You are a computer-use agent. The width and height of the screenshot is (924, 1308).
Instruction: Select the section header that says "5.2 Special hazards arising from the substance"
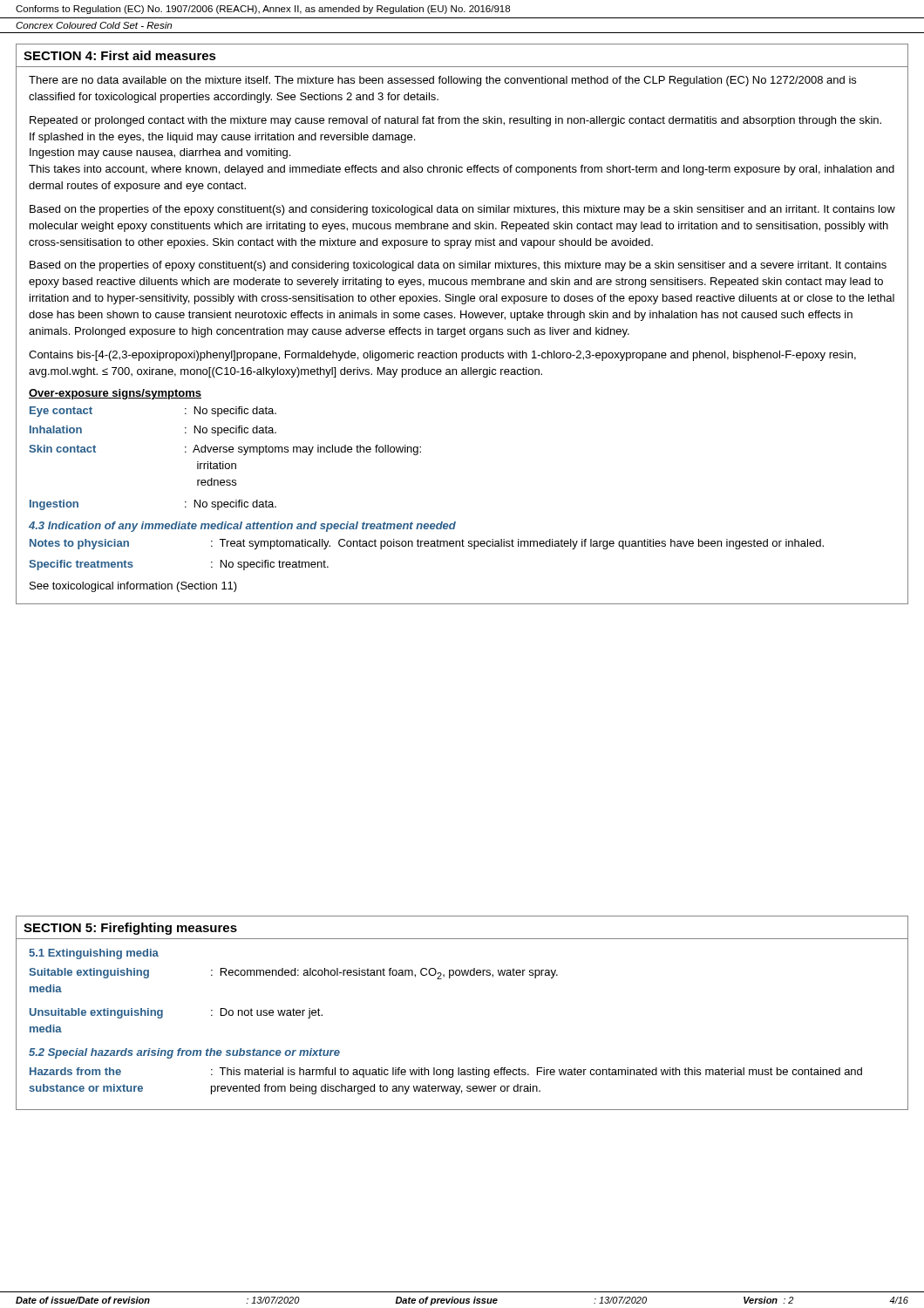point(184,1052)
